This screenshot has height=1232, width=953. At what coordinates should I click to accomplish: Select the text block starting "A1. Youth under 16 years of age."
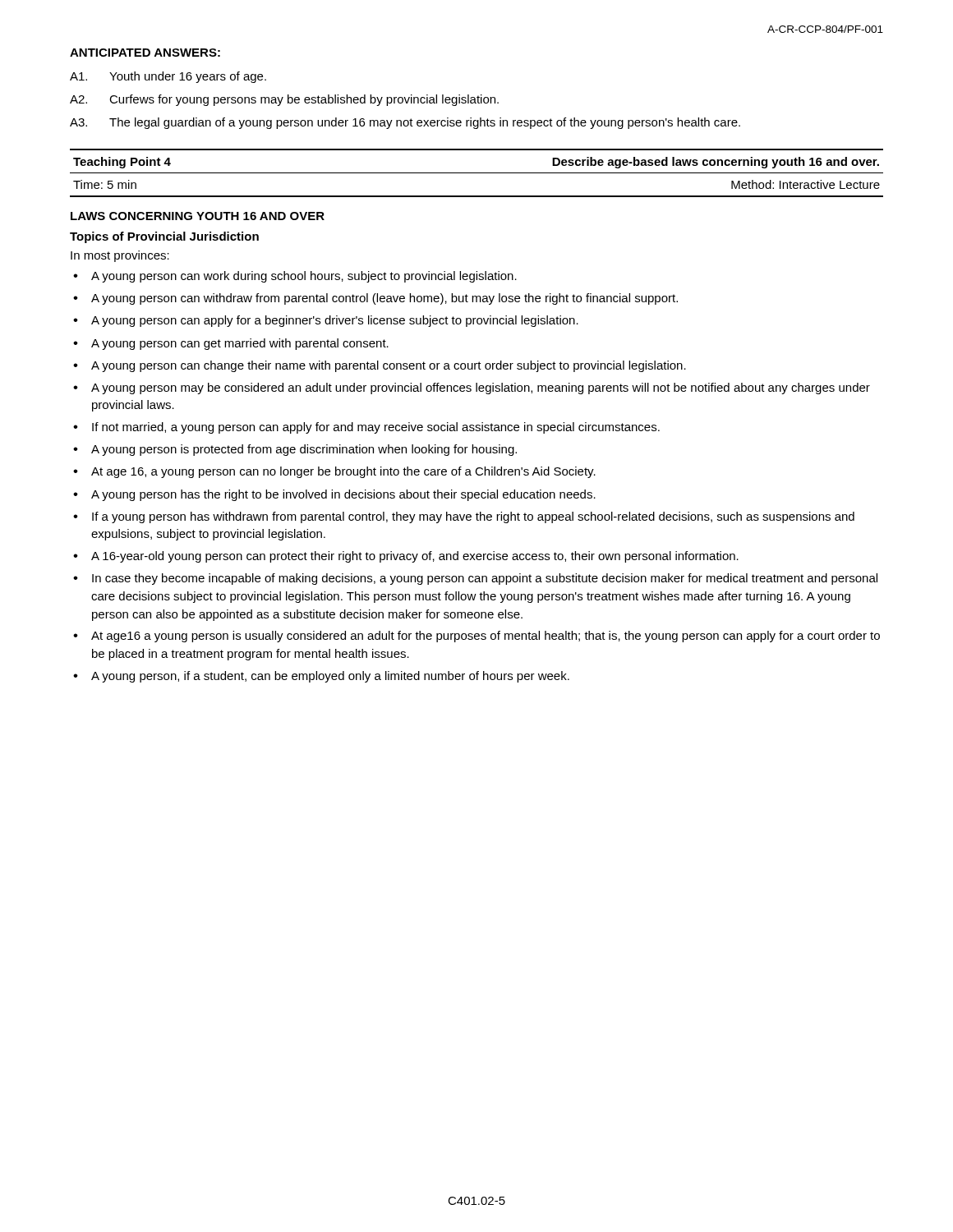[x=168, y=77]
